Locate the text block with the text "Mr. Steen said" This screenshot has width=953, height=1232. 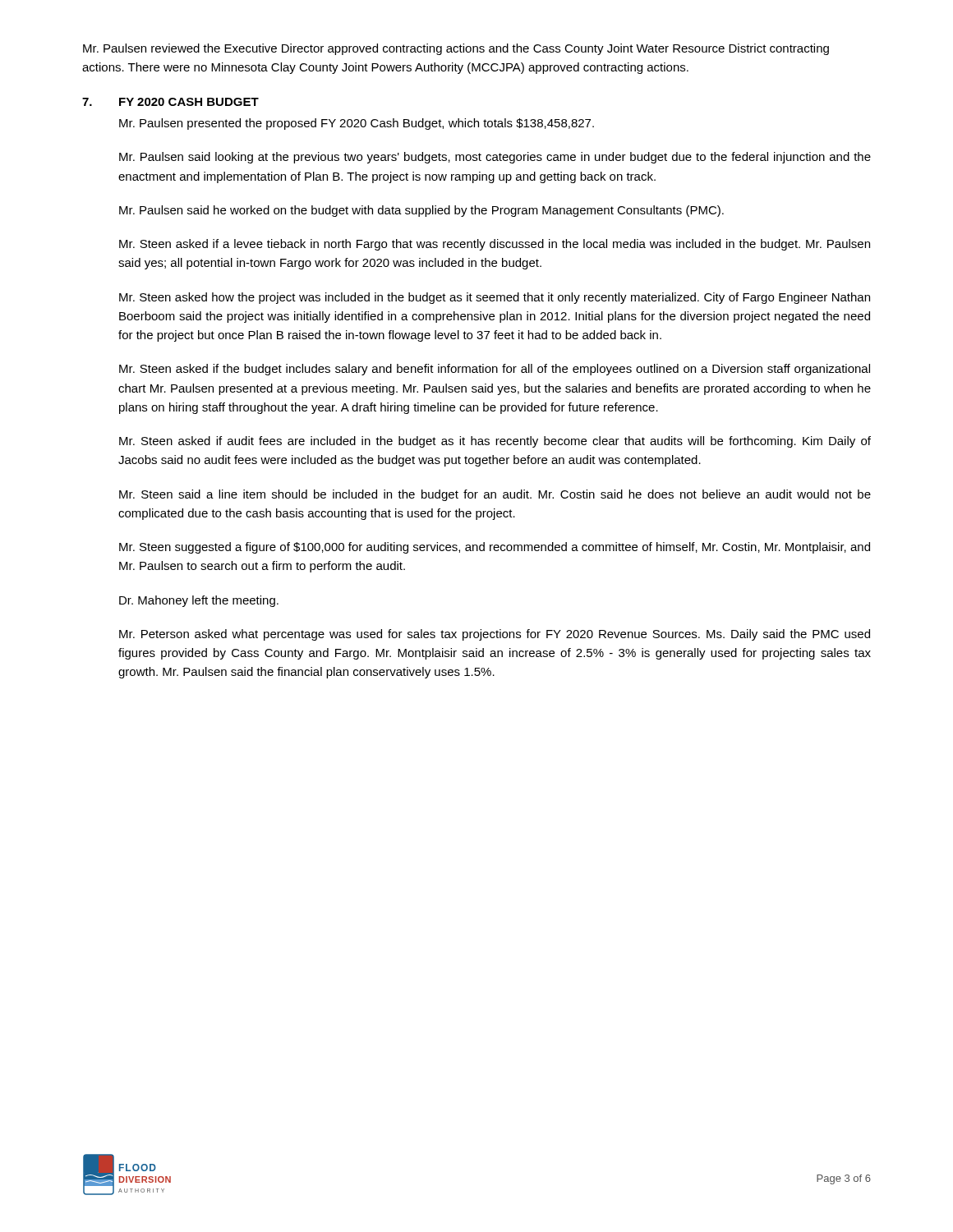[495, 503]
